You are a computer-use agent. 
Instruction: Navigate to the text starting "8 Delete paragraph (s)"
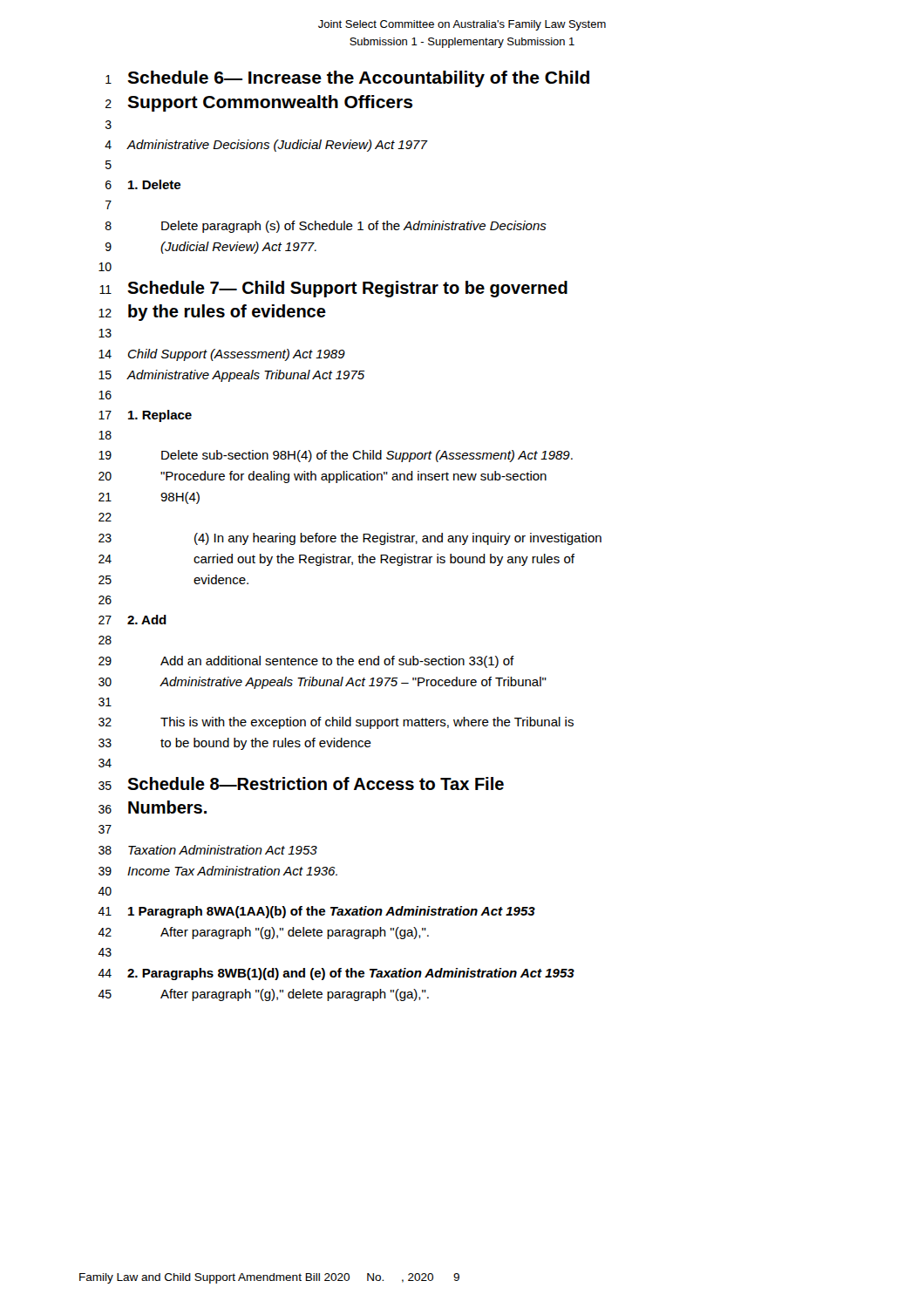coord(466,226)
